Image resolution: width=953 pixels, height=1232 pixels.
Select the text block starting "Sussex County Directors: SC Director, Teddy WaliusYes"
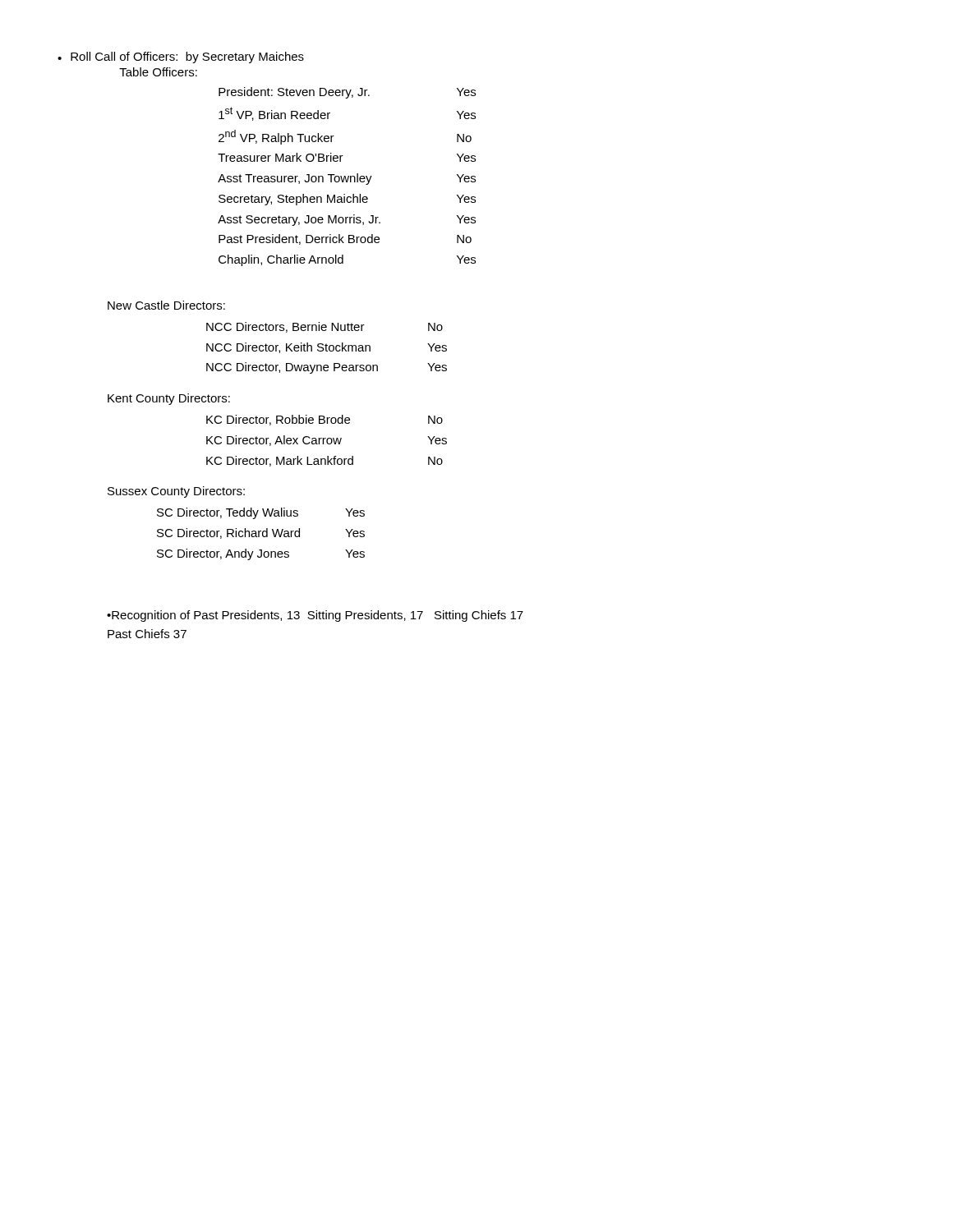pos(176,492)
